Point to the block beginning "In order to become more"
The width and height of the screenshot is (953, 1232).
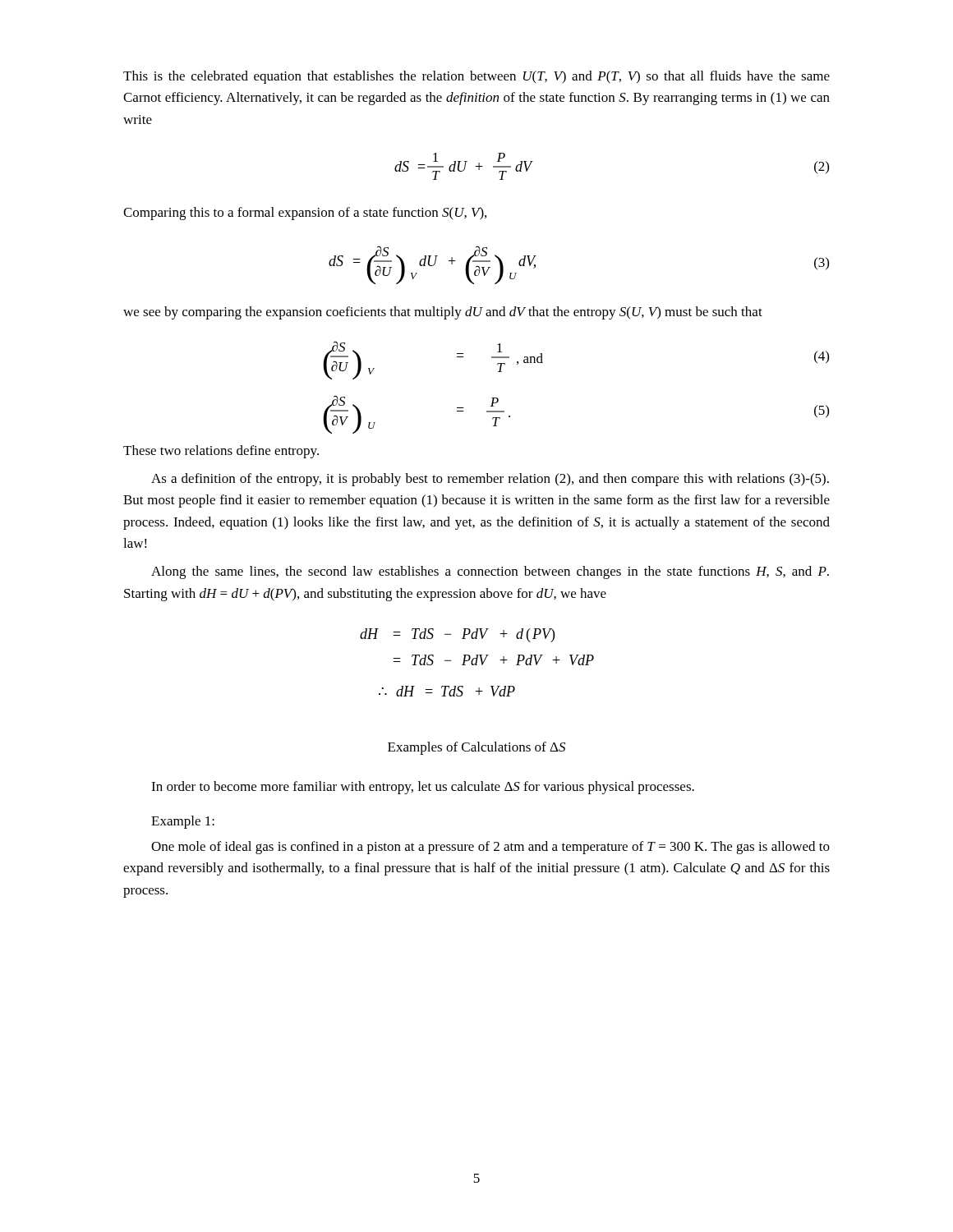pos(423,787)
